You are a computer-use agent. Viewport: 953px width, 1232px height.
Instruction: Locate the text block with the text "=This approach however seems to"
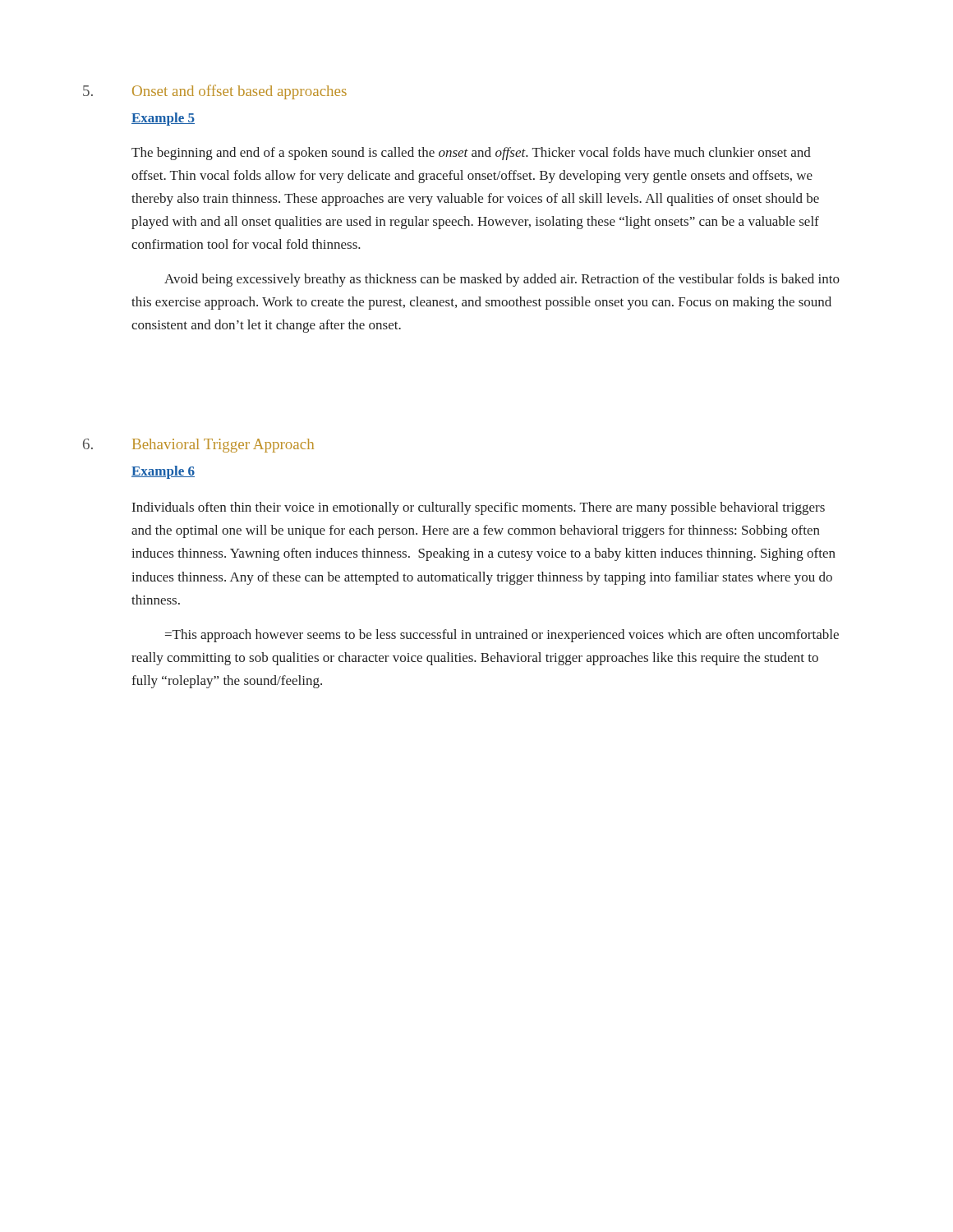[485, 657]
